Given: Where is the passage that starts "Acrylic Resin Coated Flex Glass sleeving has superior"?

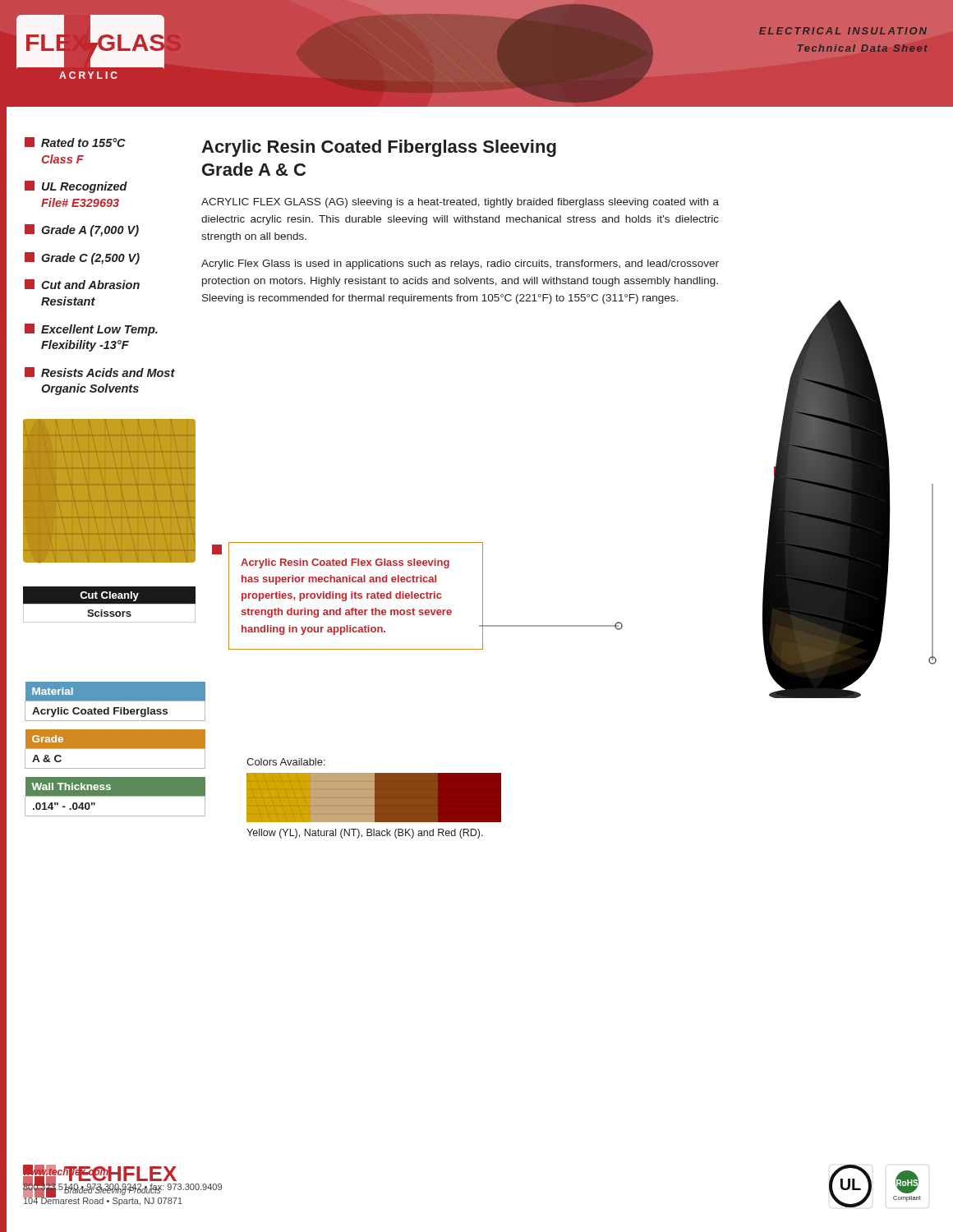Looking at the screenshot, I should point(348,596).
